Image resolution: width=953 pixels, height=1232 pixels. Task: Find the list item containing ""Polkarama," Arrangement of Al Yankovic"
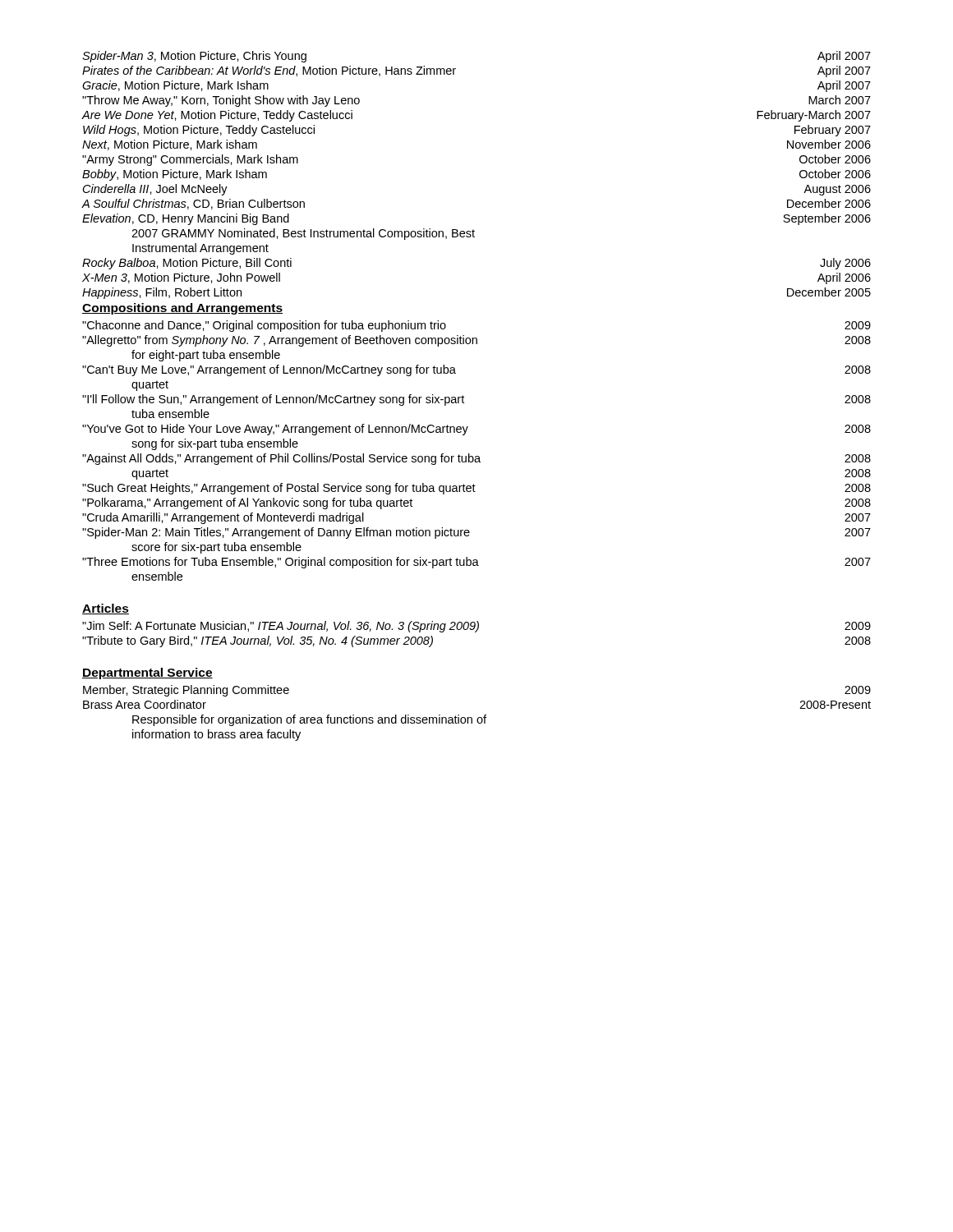[x=476, y=503]
